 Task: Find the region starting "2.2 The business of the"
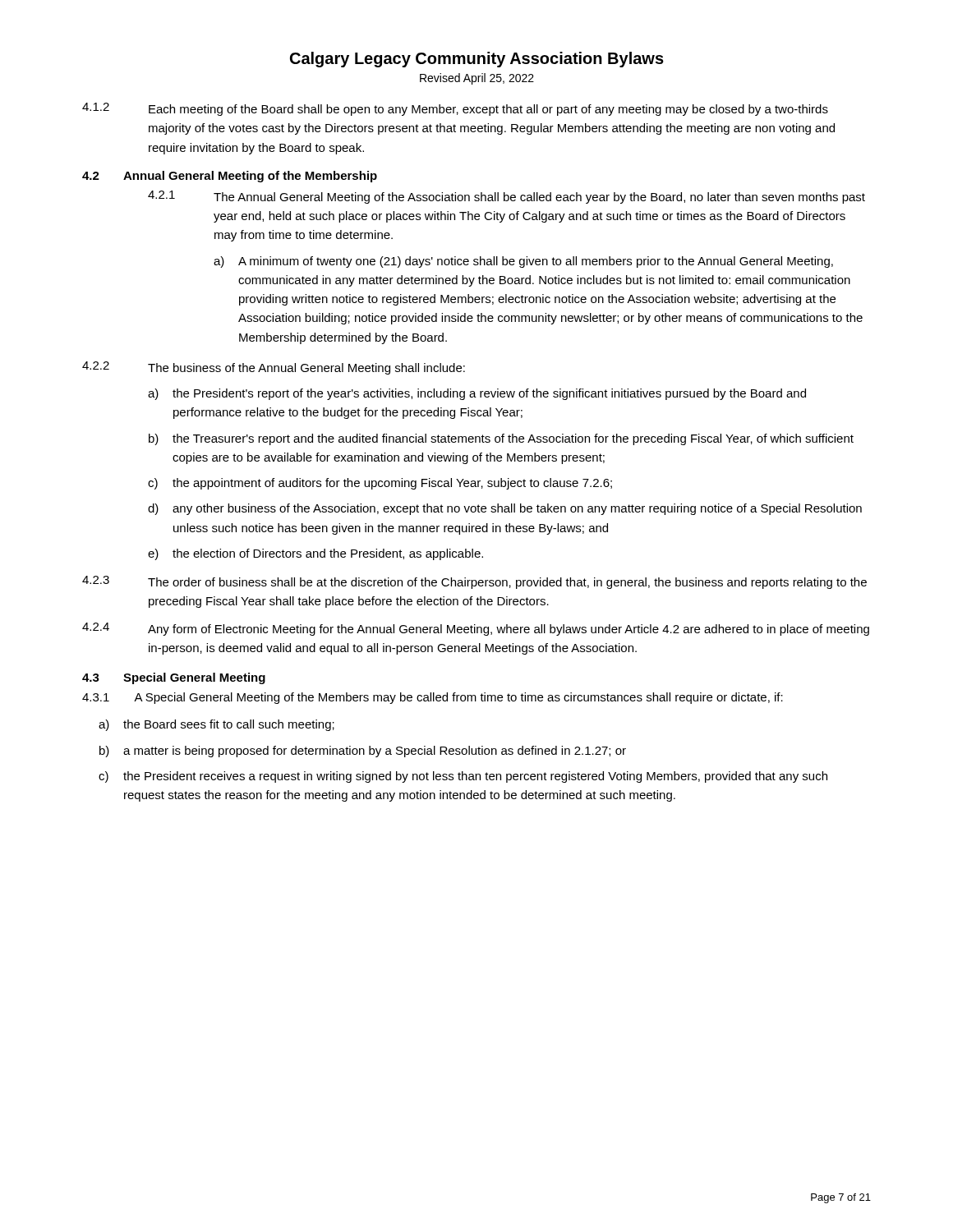476,367
